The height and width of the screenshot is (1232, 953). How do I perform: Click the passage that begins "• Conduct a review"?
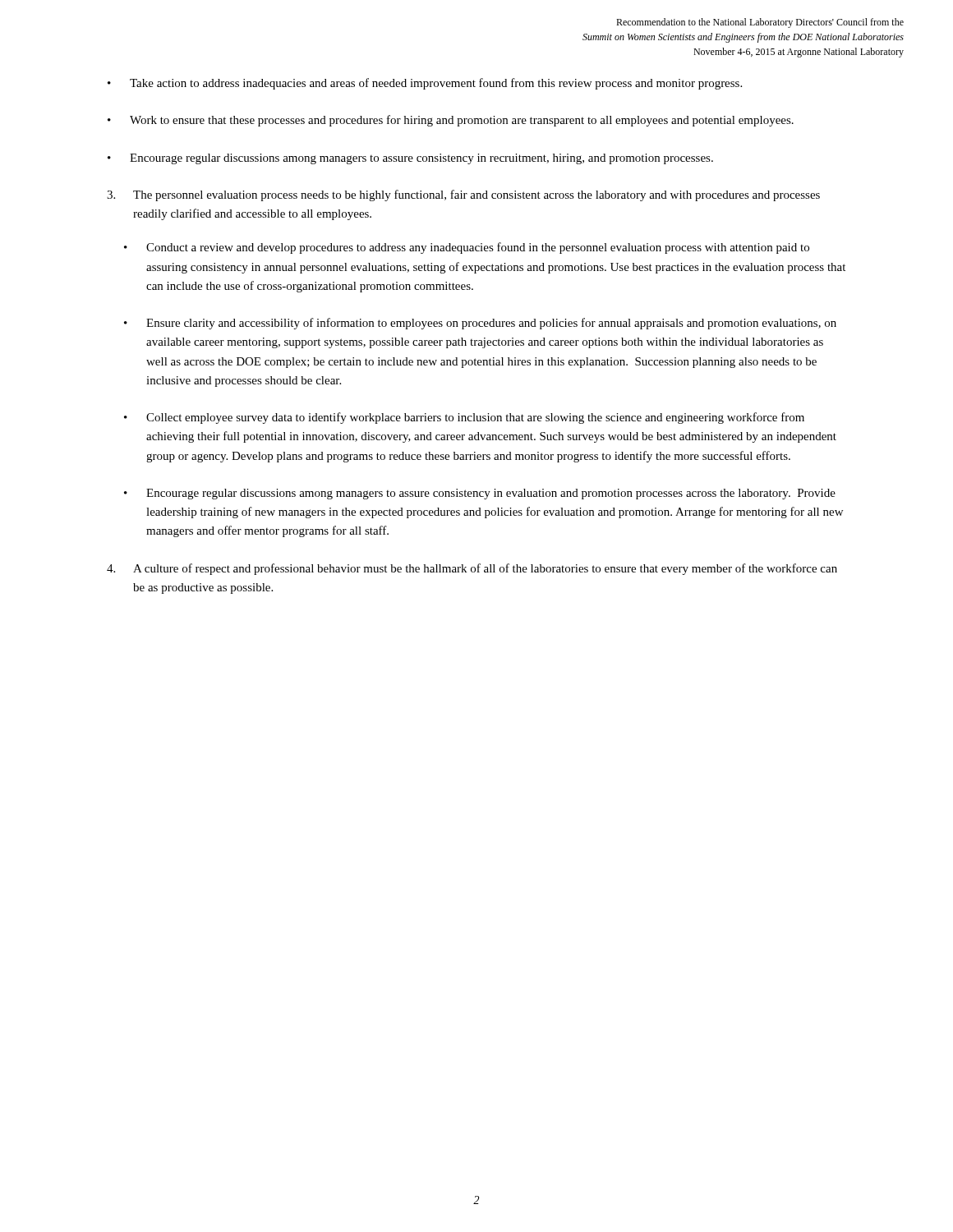pyautogui.click(x=485, y=267)
